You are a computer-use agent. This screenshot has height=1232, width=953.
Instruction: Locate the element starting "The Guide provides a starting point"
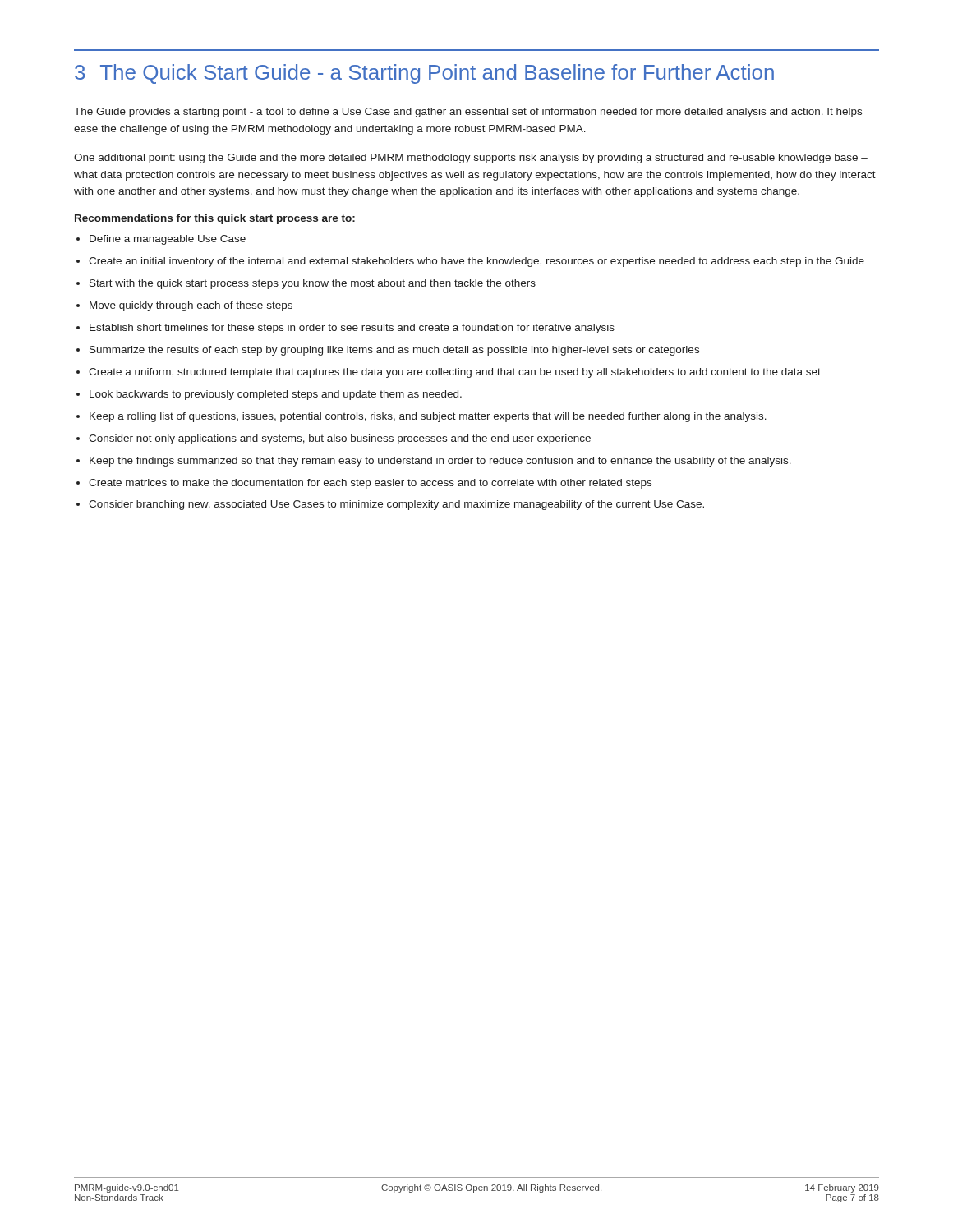pos(476,121)
